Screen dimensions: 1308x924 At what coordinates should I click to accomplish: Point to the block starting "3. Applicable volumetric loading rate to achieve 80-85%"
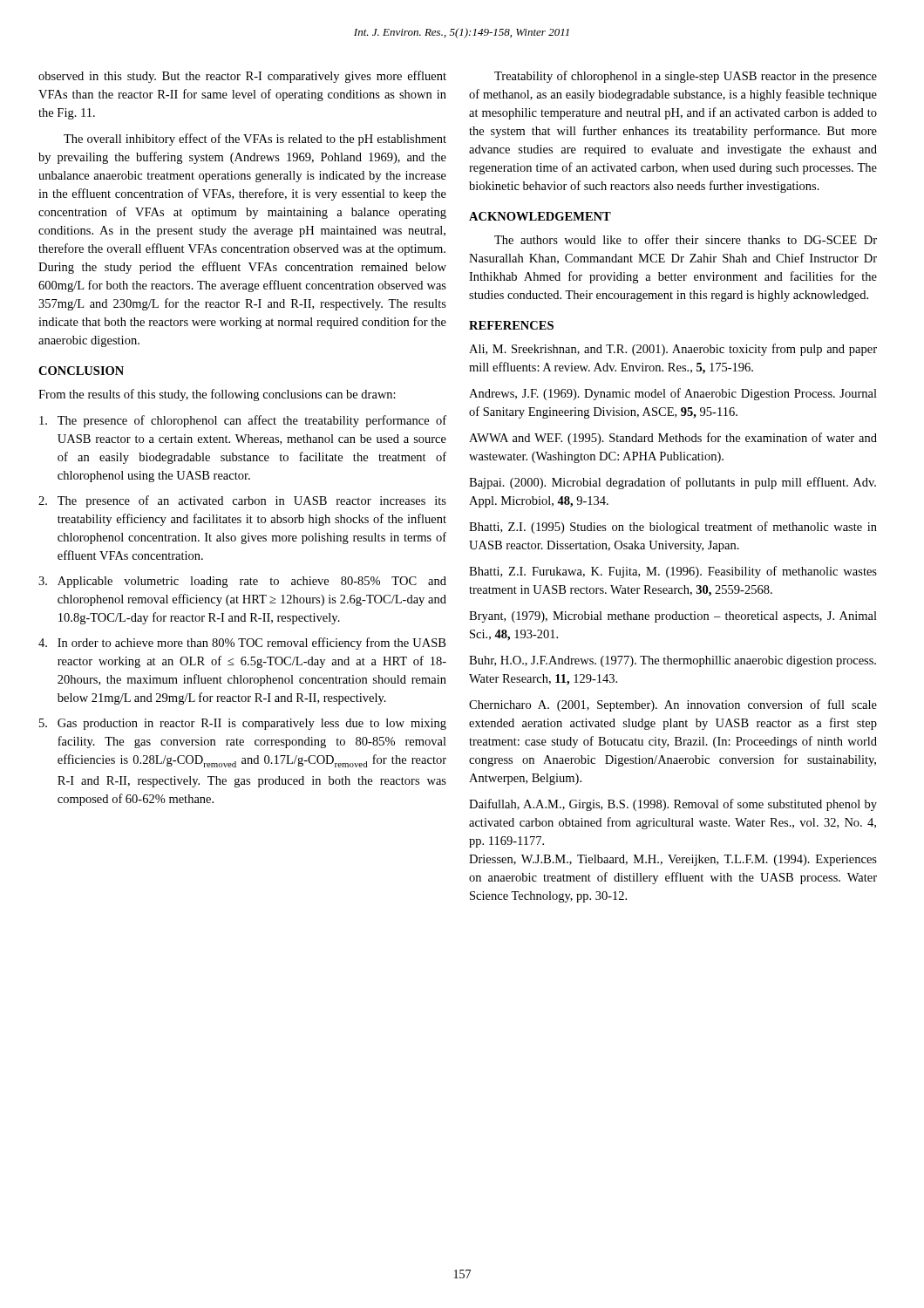point(242,600)
